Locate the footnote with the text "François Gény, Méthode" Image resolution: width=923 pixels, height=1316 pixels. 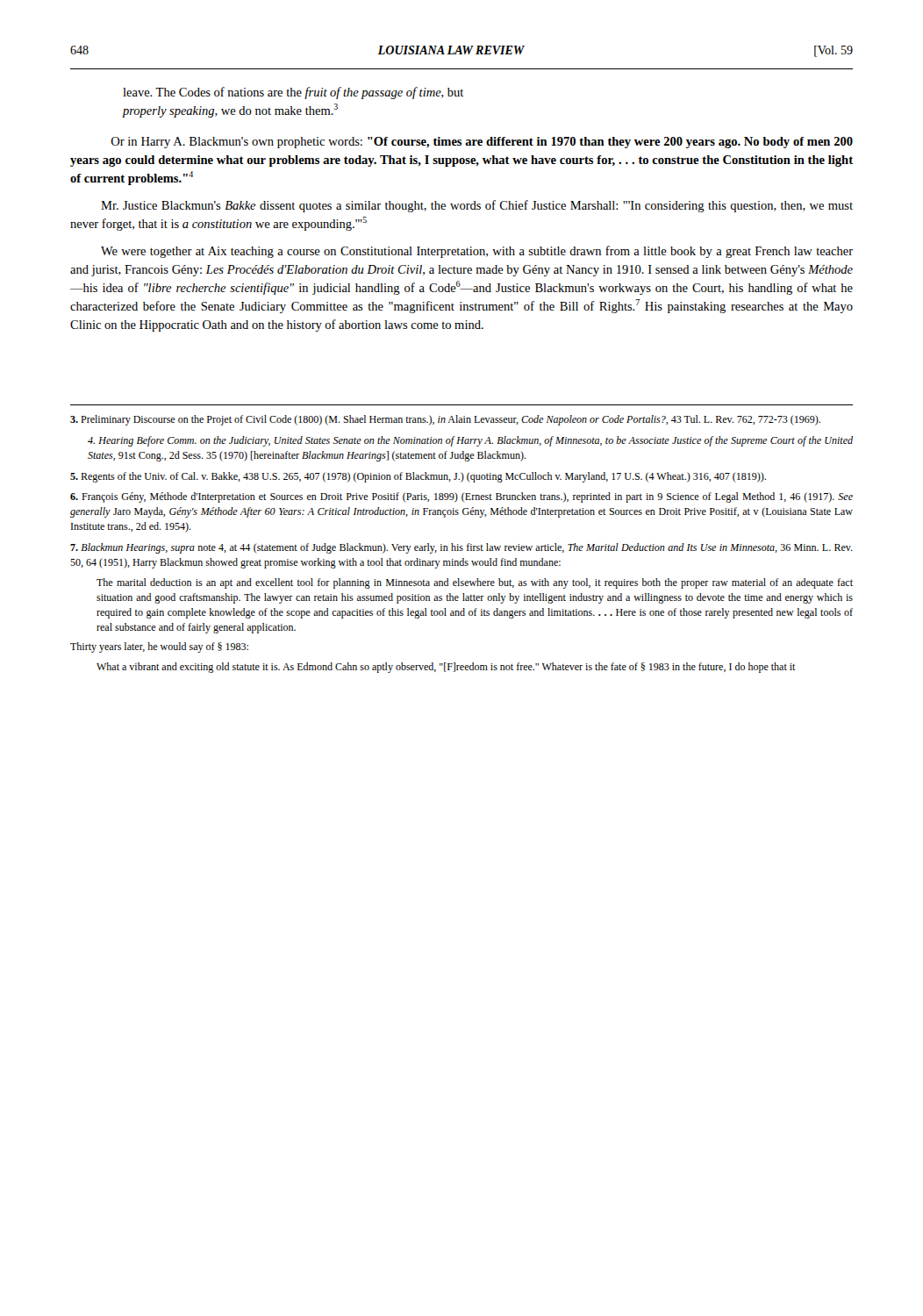coord(462,512)
